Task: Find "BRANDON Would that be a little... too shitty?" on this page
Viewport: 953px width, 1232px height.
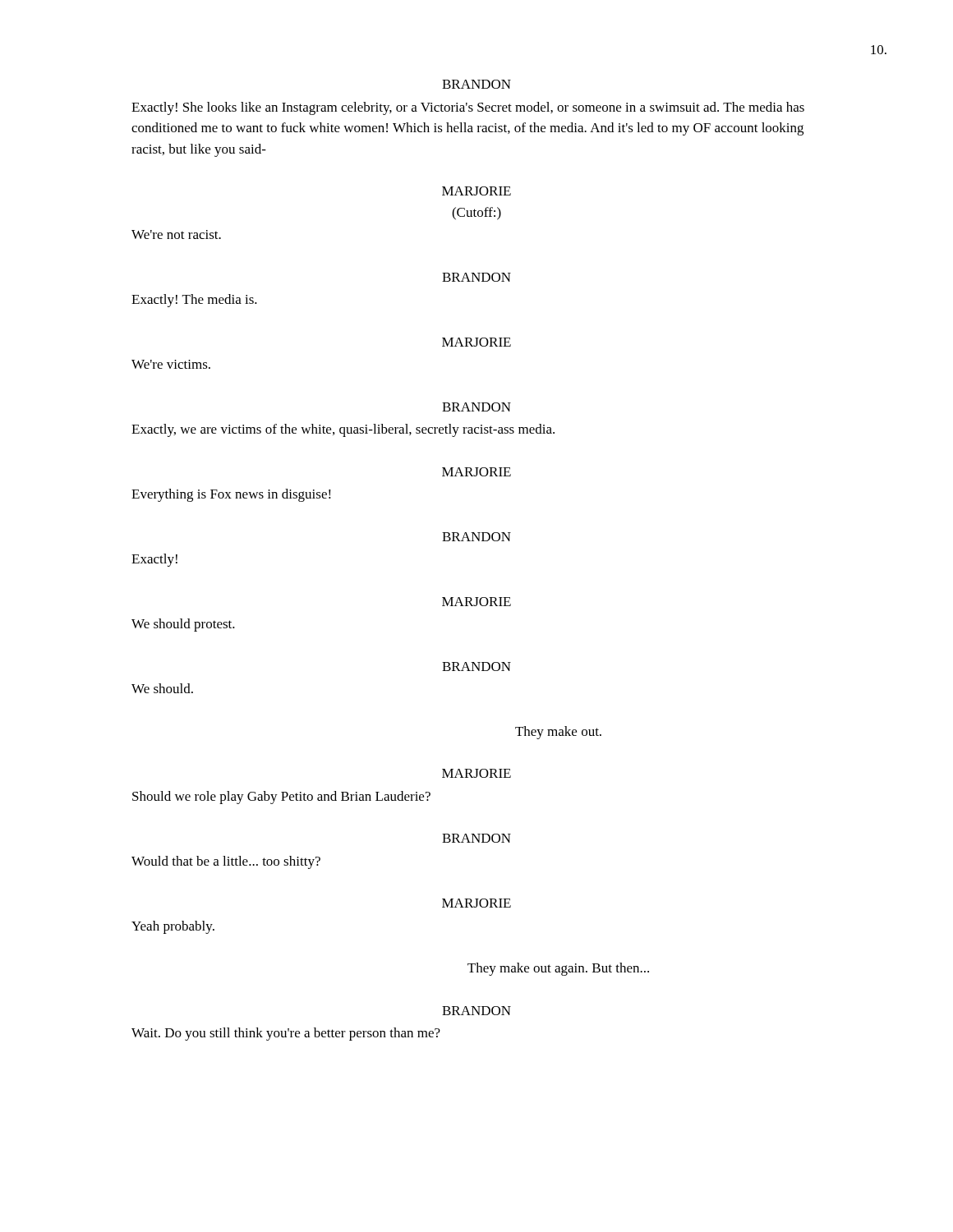Action: pyautogui.click(x=476, y=850)
